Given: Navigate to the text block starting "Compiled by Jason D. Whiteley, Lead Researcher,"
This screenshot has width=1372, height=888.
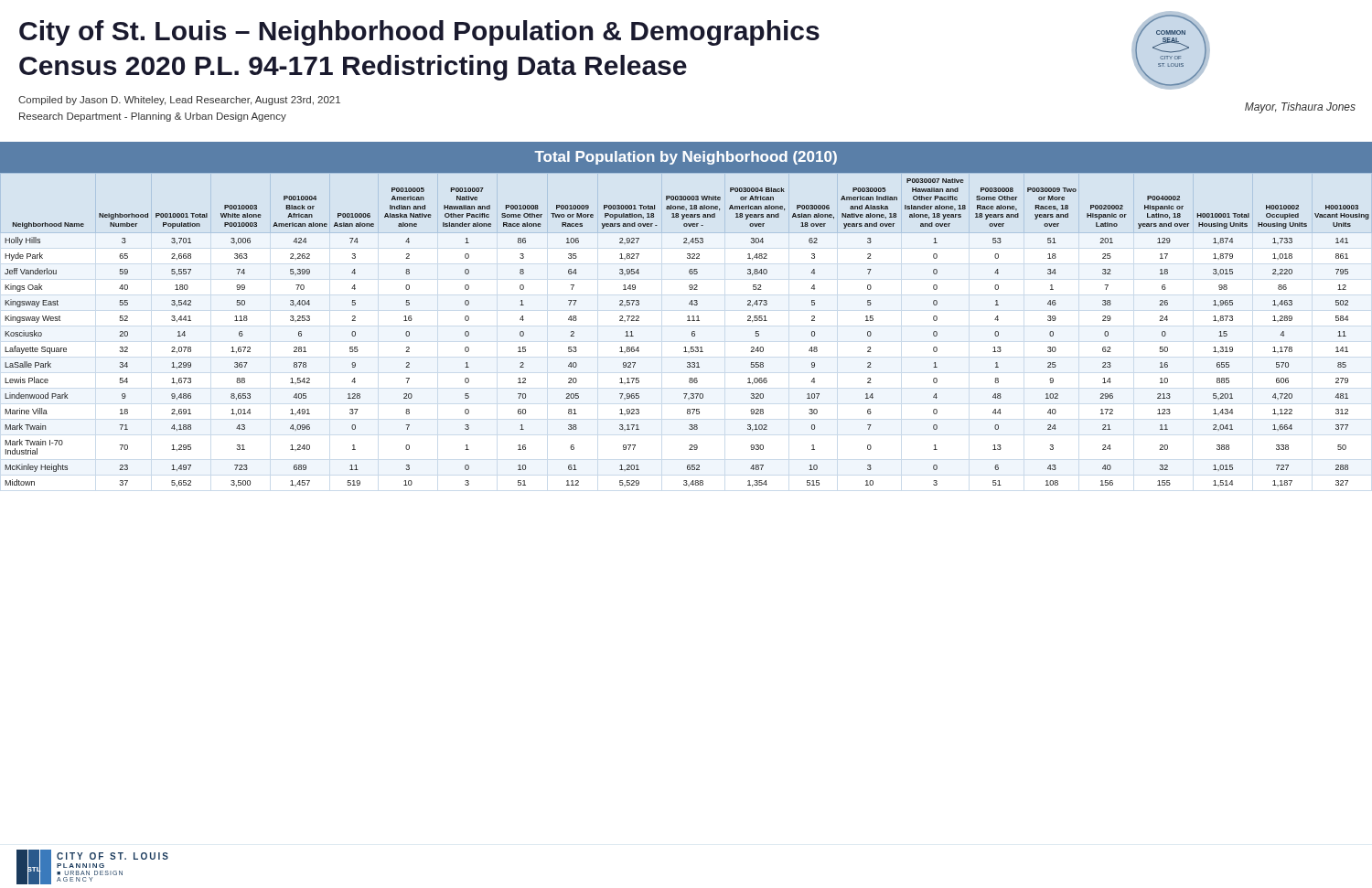Looking at the screenshot, I should pyautogui.click(x=180, y=108).
